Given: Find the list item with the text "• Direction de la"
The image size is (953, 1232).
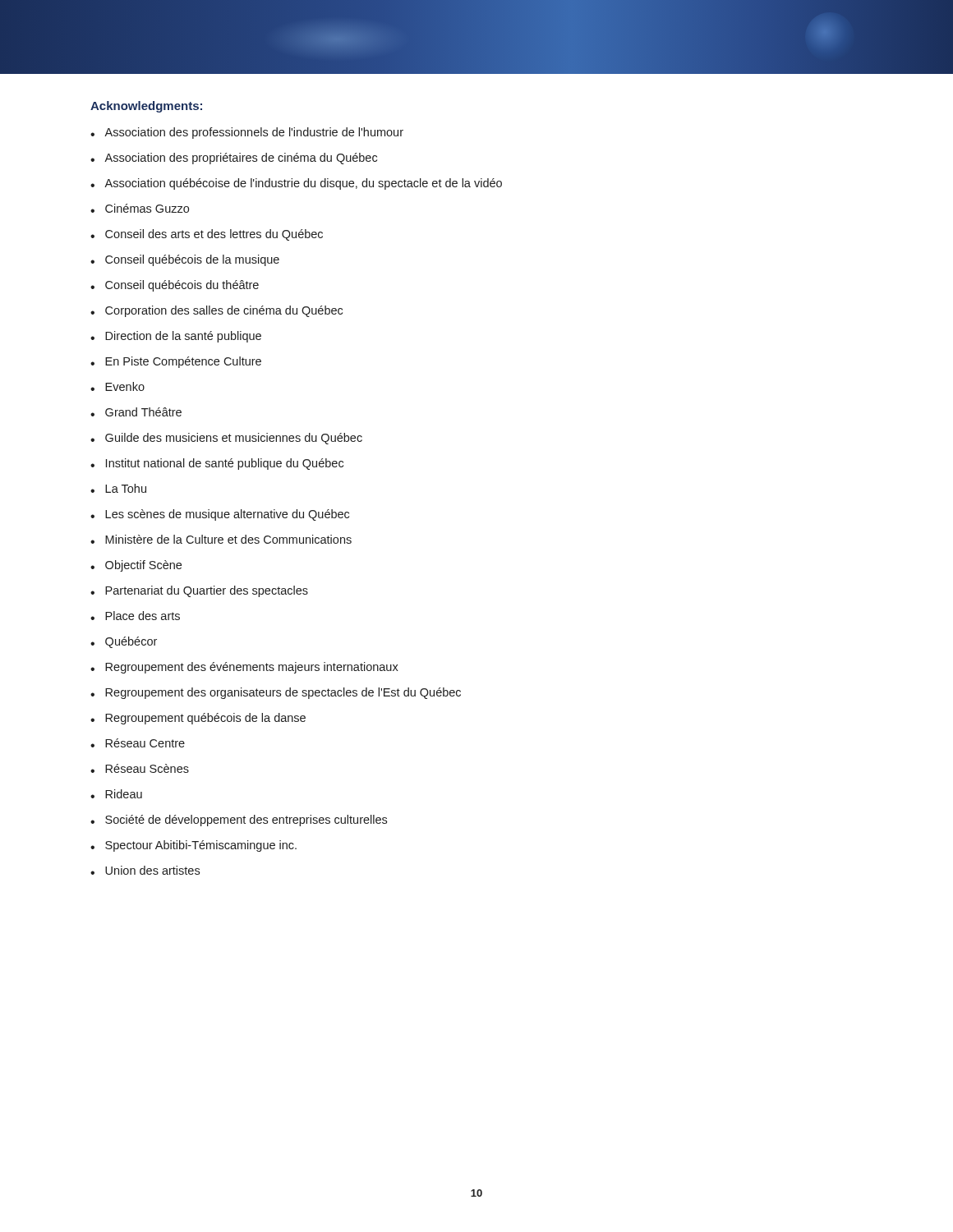Looking at the screenshot, I should [x=176, y=338].
